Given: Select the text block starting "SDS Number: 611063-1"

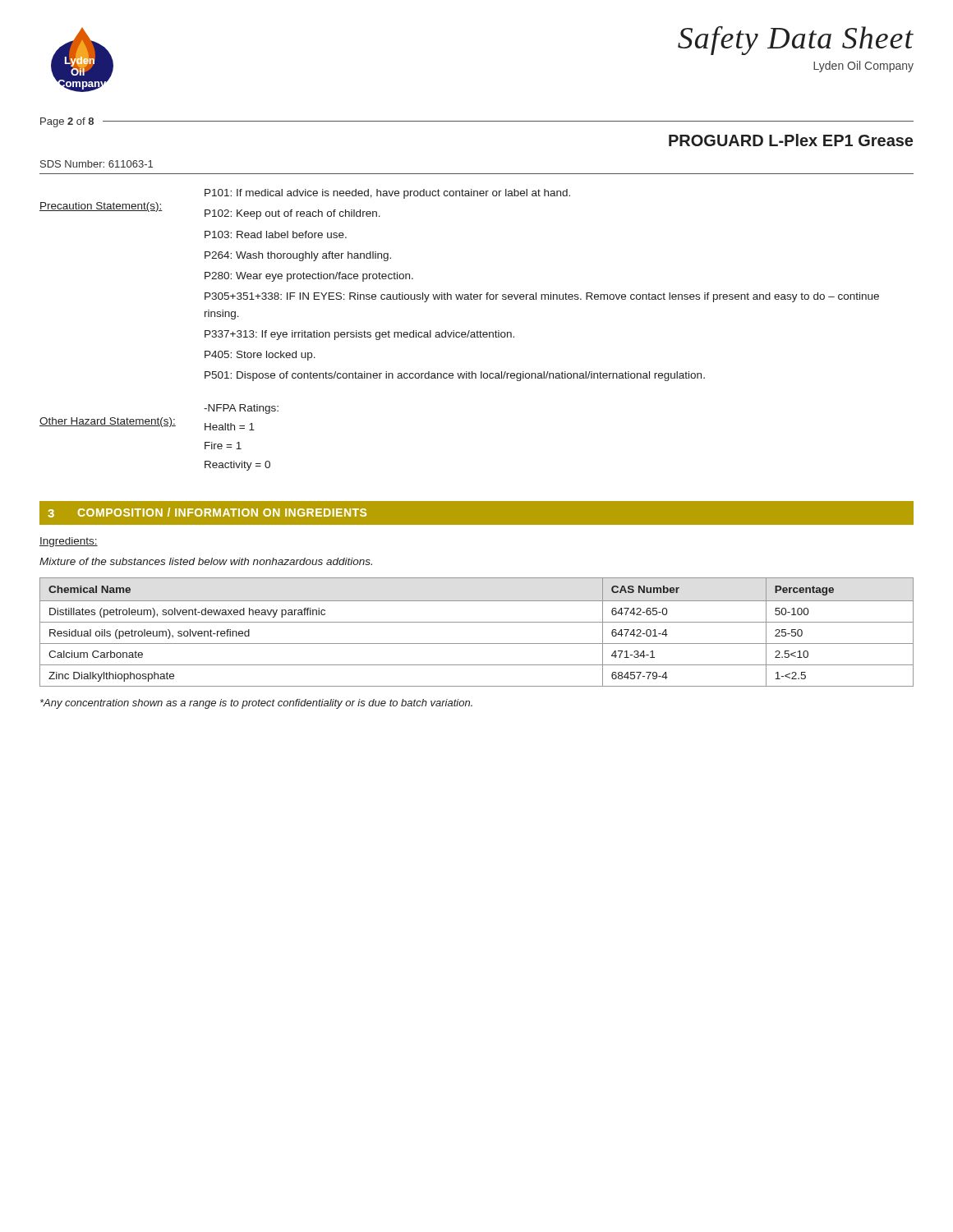Looking at the screenshot, I should 96,164.
